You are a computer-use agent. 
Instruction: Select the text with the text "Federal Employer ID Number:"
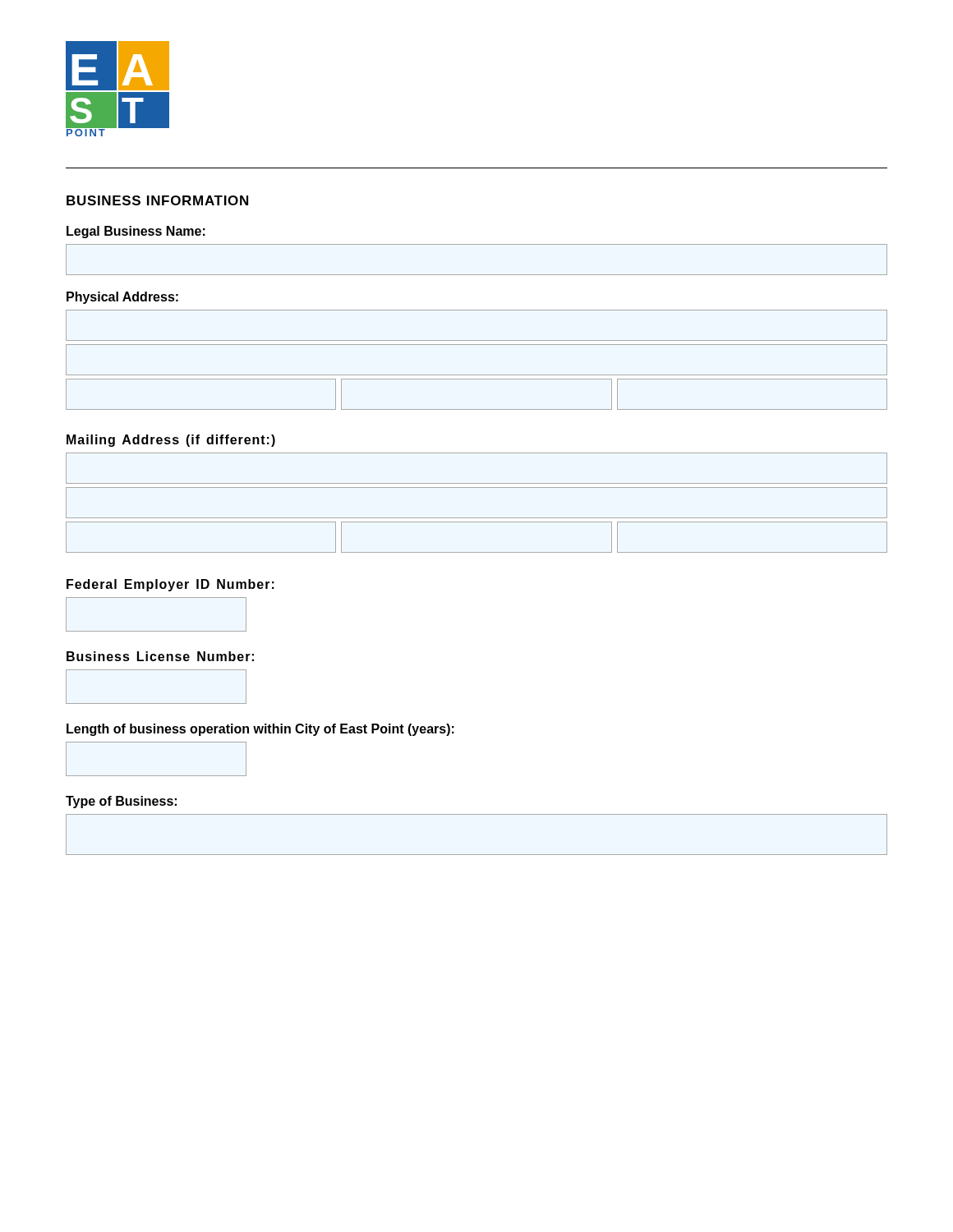point(171,584)
